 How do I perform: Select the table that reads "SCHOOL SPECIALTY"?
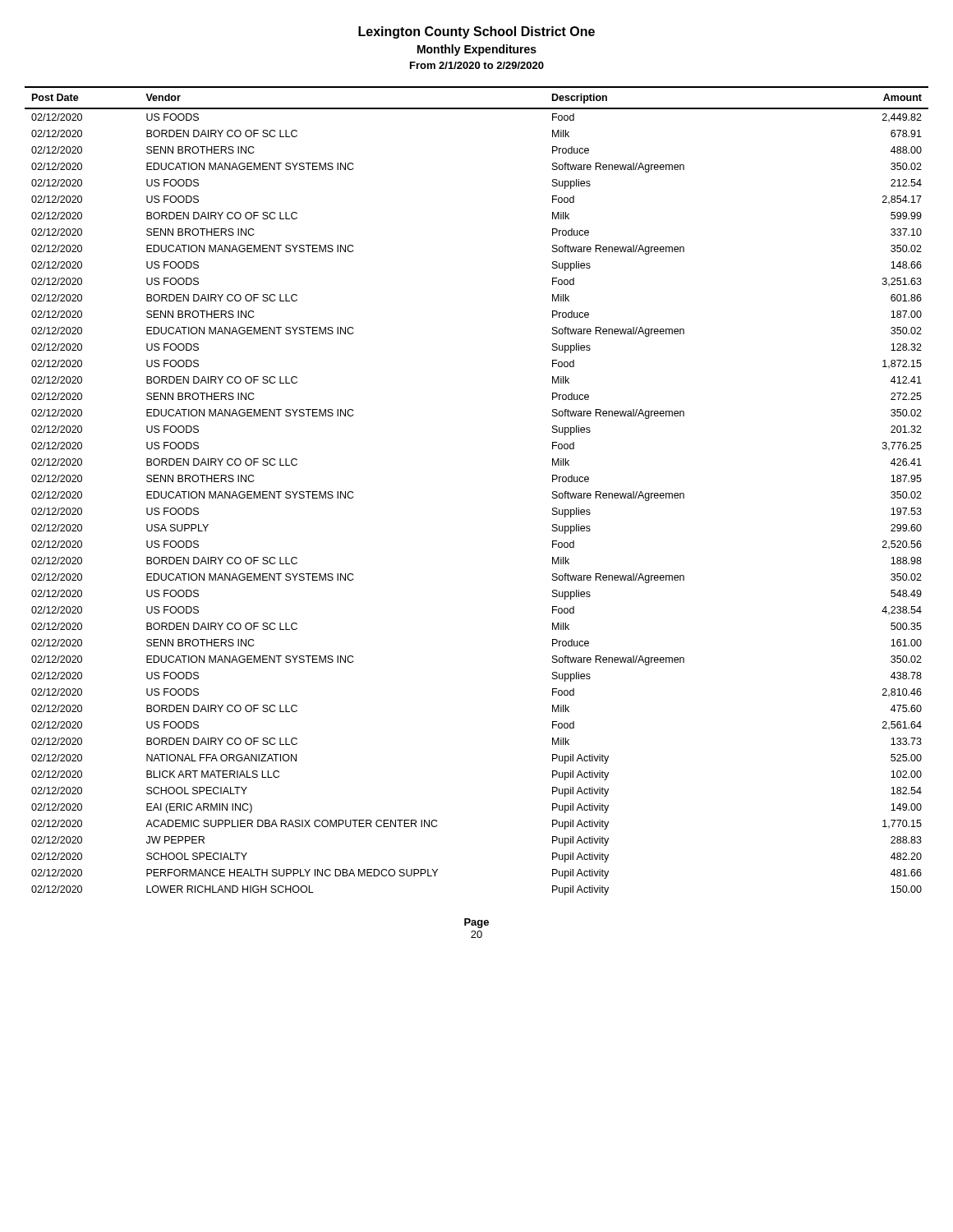click(476, 492)
